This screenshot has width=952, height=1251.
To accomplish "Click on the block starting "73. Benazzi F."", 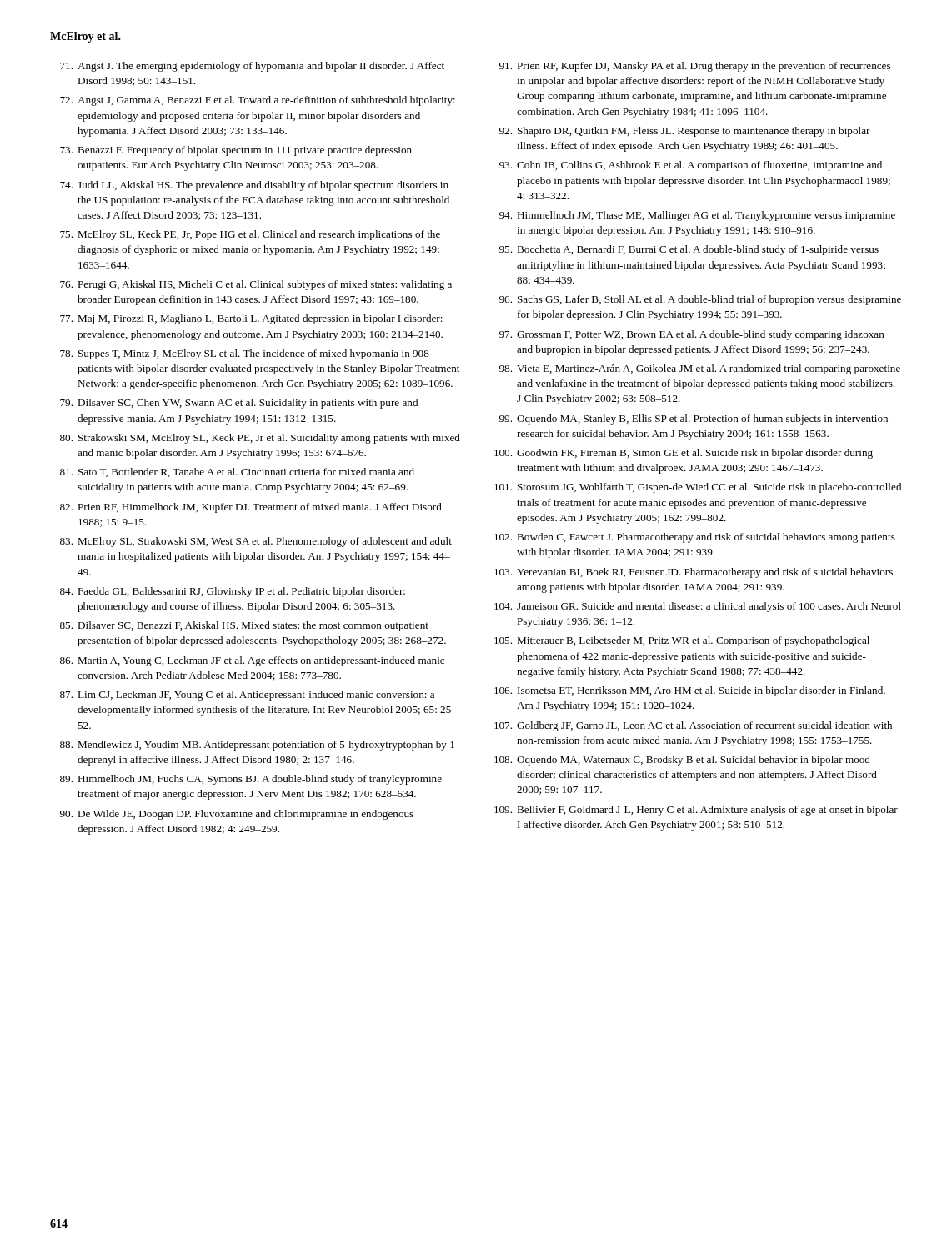I will (x=256, y=158).
